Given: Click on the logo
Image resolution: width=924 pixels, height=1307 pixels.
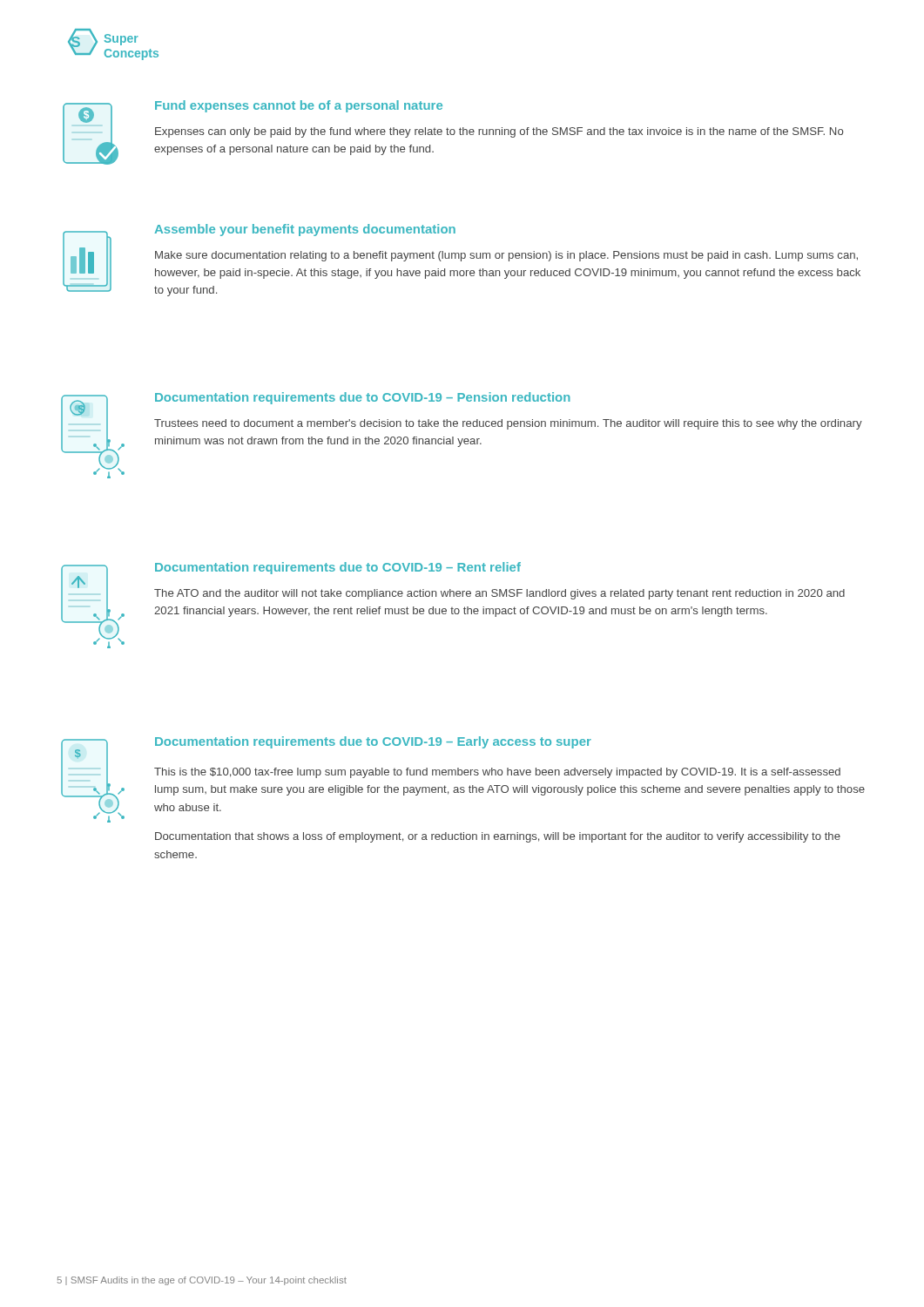Looking at the screenshot, I should tap(122, 50).
